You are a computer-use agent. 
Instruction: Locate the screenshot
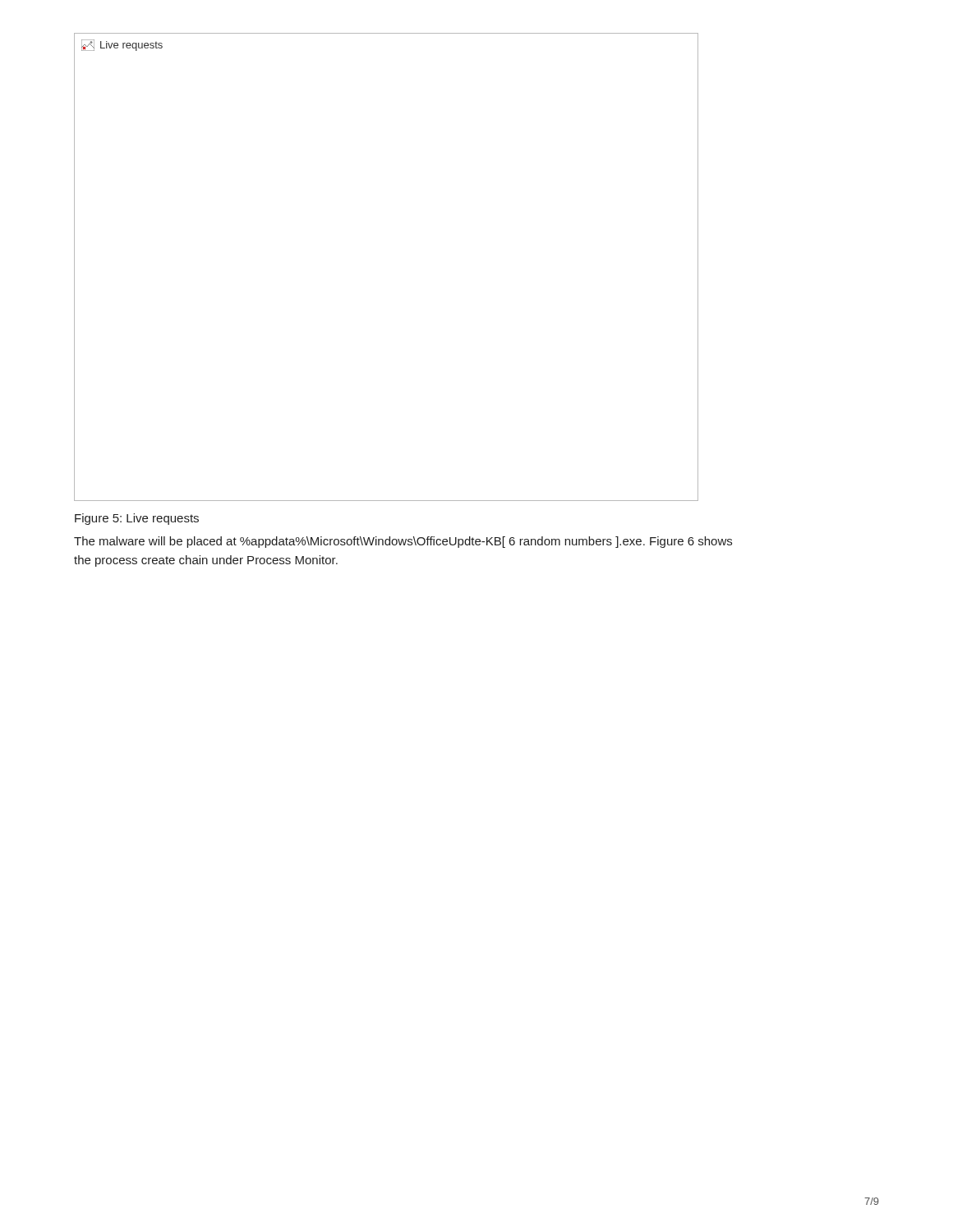click(386, 267)
